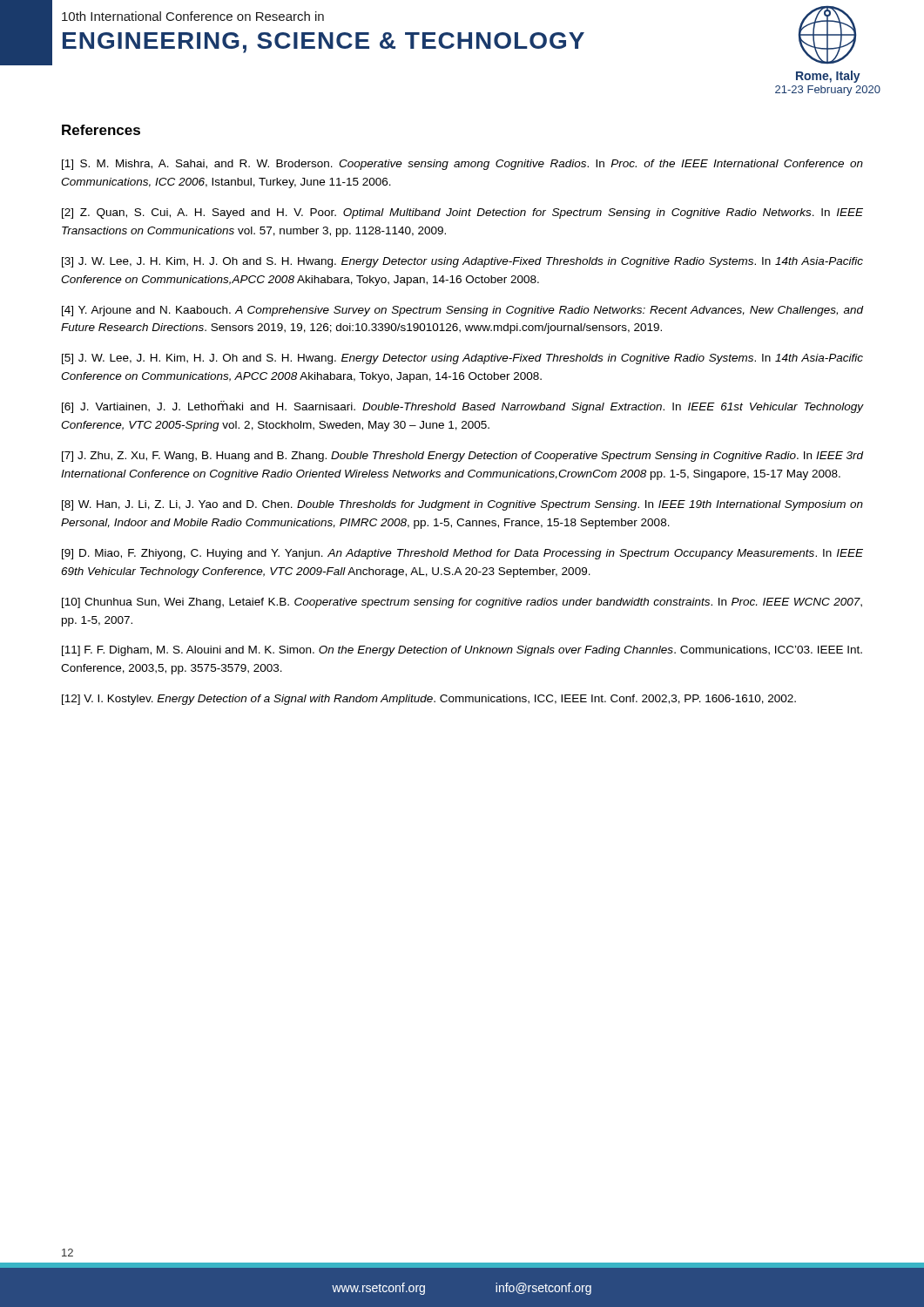The height and width of the screenshot is (1307, 924).
Task: Point to the region starting "[6] J. Vartiainen, J."
Action: point(462,416)
